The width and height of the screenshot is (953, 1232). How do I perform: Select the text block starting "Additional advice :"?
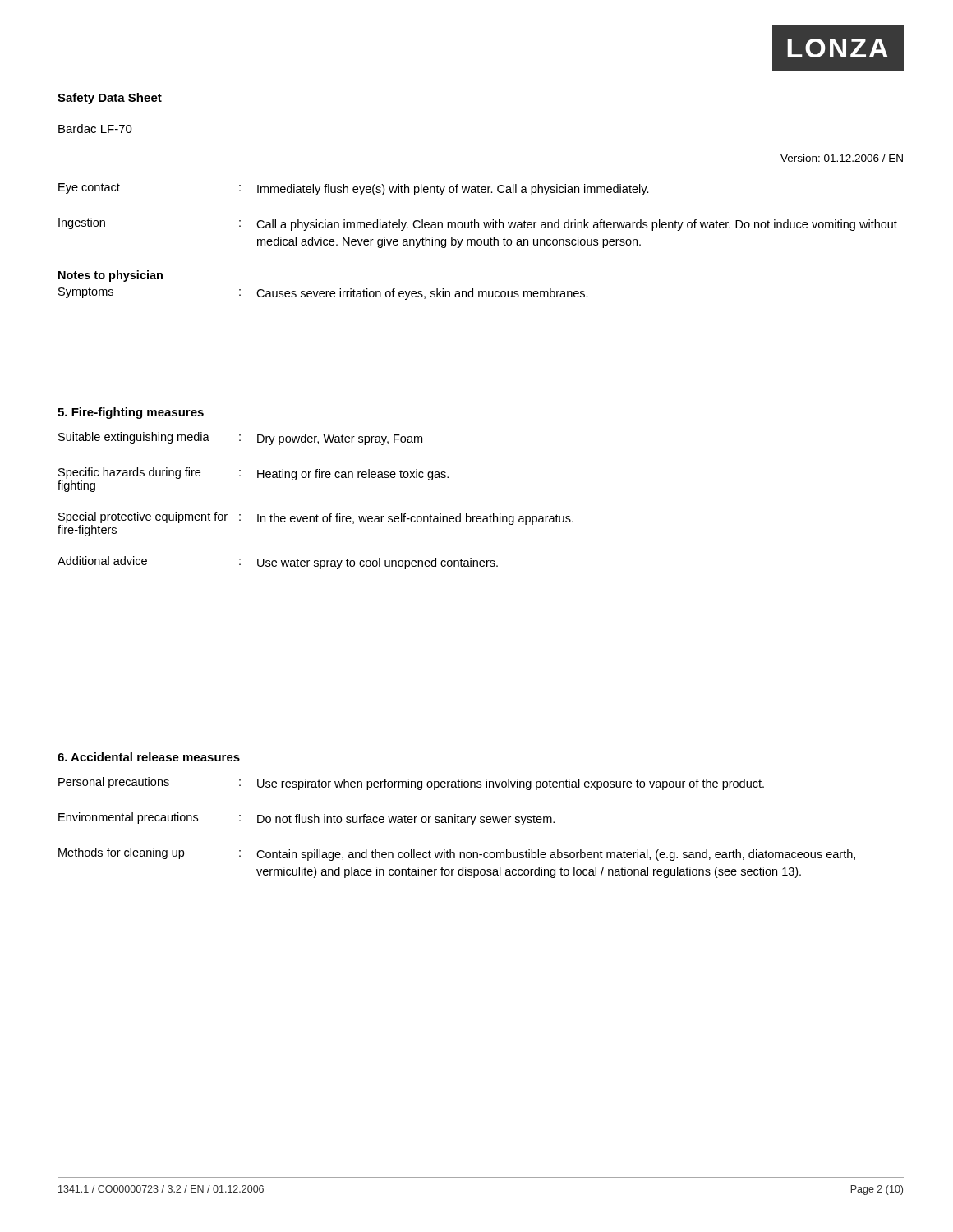coord(481,563)
